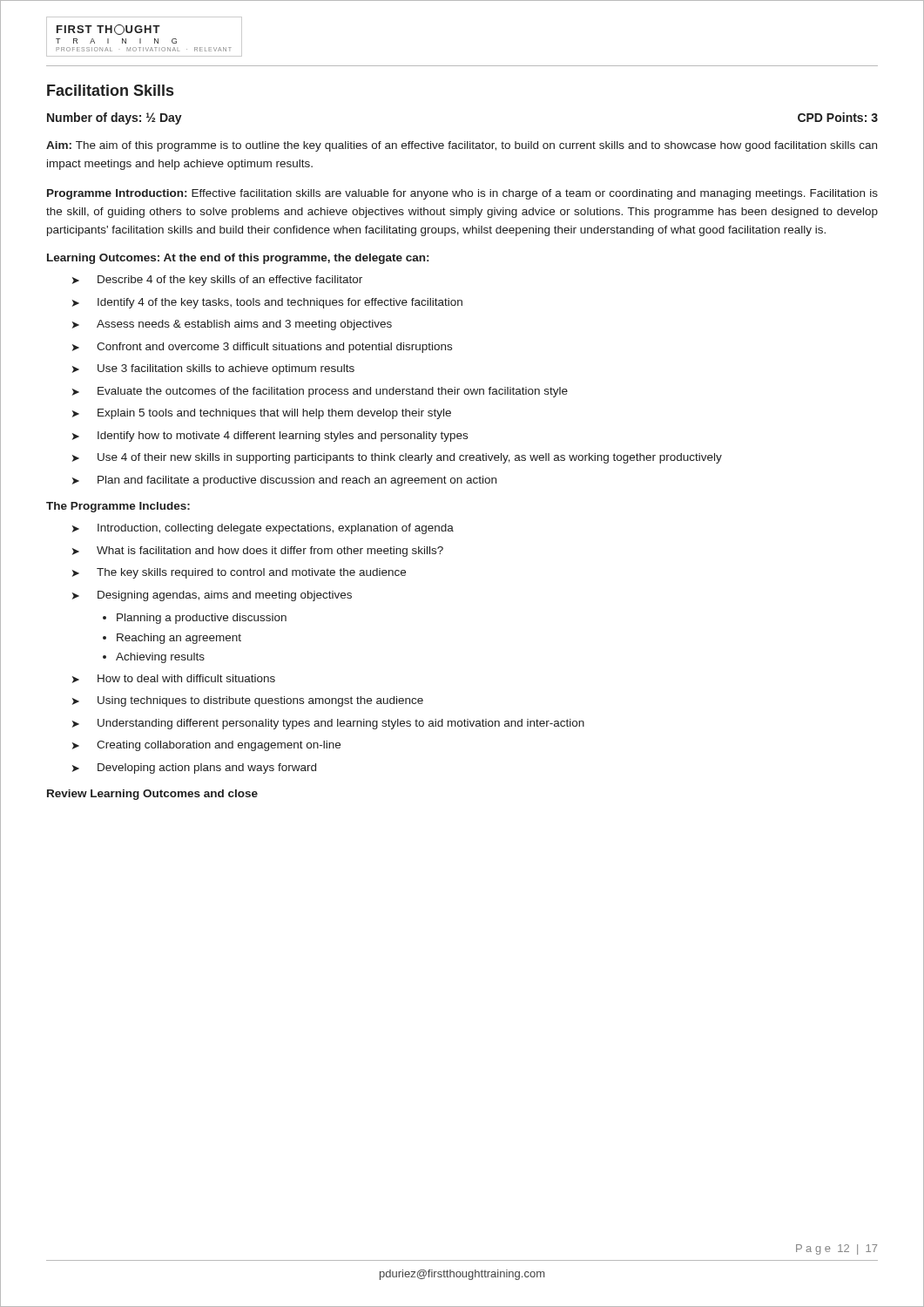The height and width of the screenshot is (1307, 924).
Task: Find the region starting "Planning a productive discussion"
Action: click(201, 617)
